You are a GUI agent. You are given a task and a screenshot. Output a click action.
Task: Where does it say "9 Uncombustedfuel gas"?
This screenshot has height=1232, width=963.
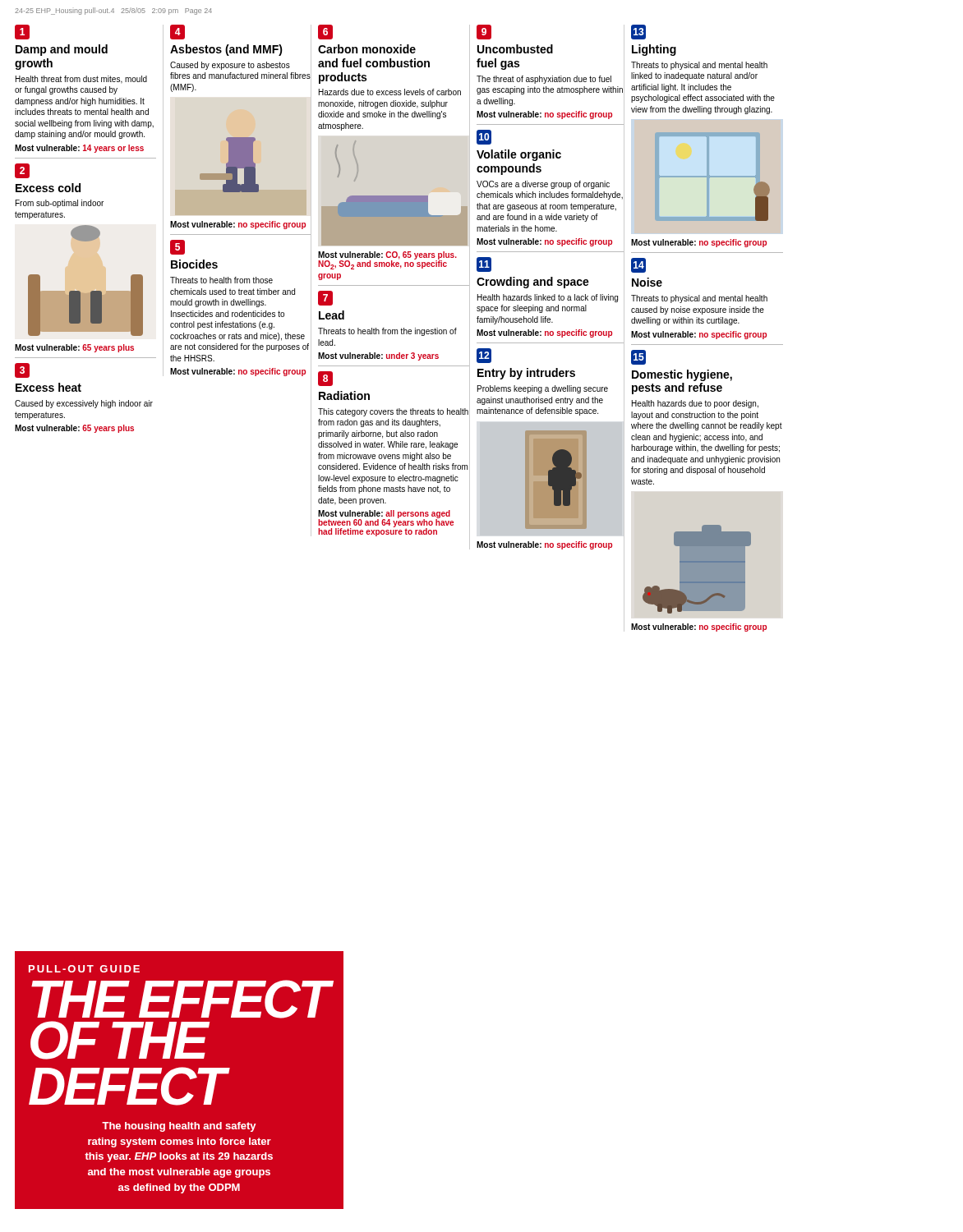tap(551, 47)
